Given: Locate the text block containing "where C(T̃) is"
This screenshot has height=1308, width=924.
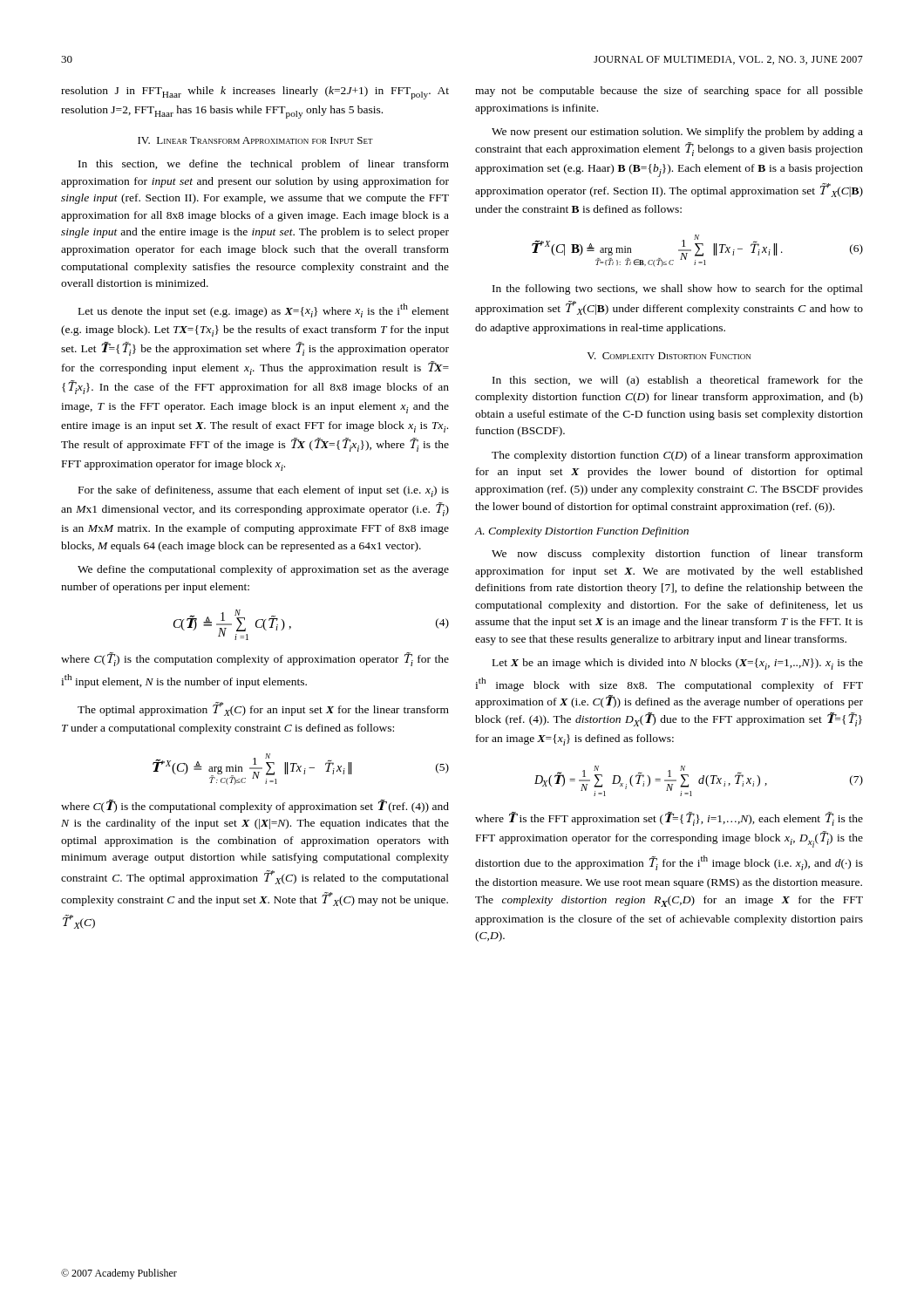Looking at the screenshot, I should (x=255, y=865).
